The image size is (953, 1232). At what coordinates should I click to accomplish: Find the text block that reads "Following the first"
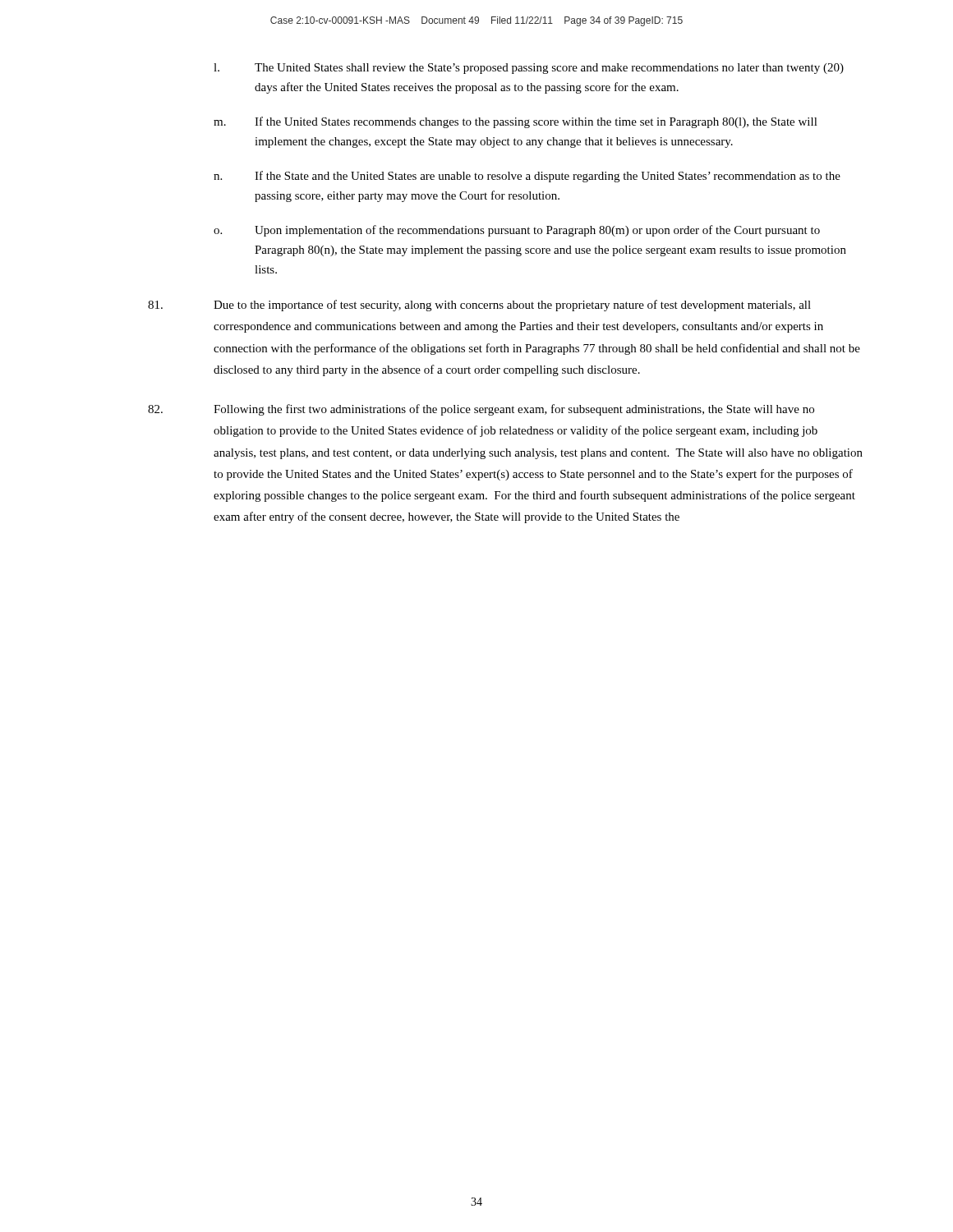tap(485, 463)
